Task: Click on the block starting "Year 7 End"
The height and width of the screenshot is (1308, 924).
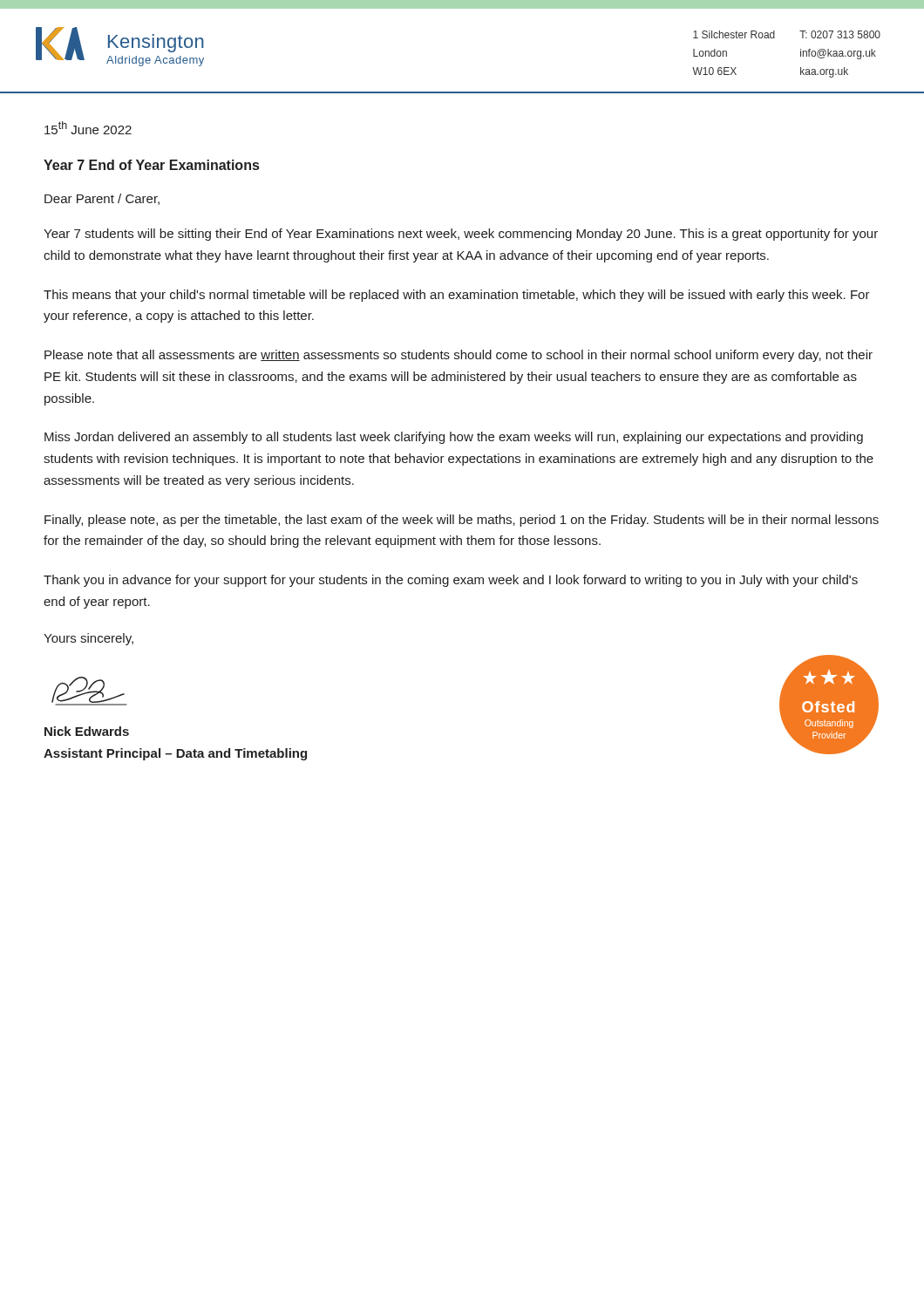Action: 152,165
